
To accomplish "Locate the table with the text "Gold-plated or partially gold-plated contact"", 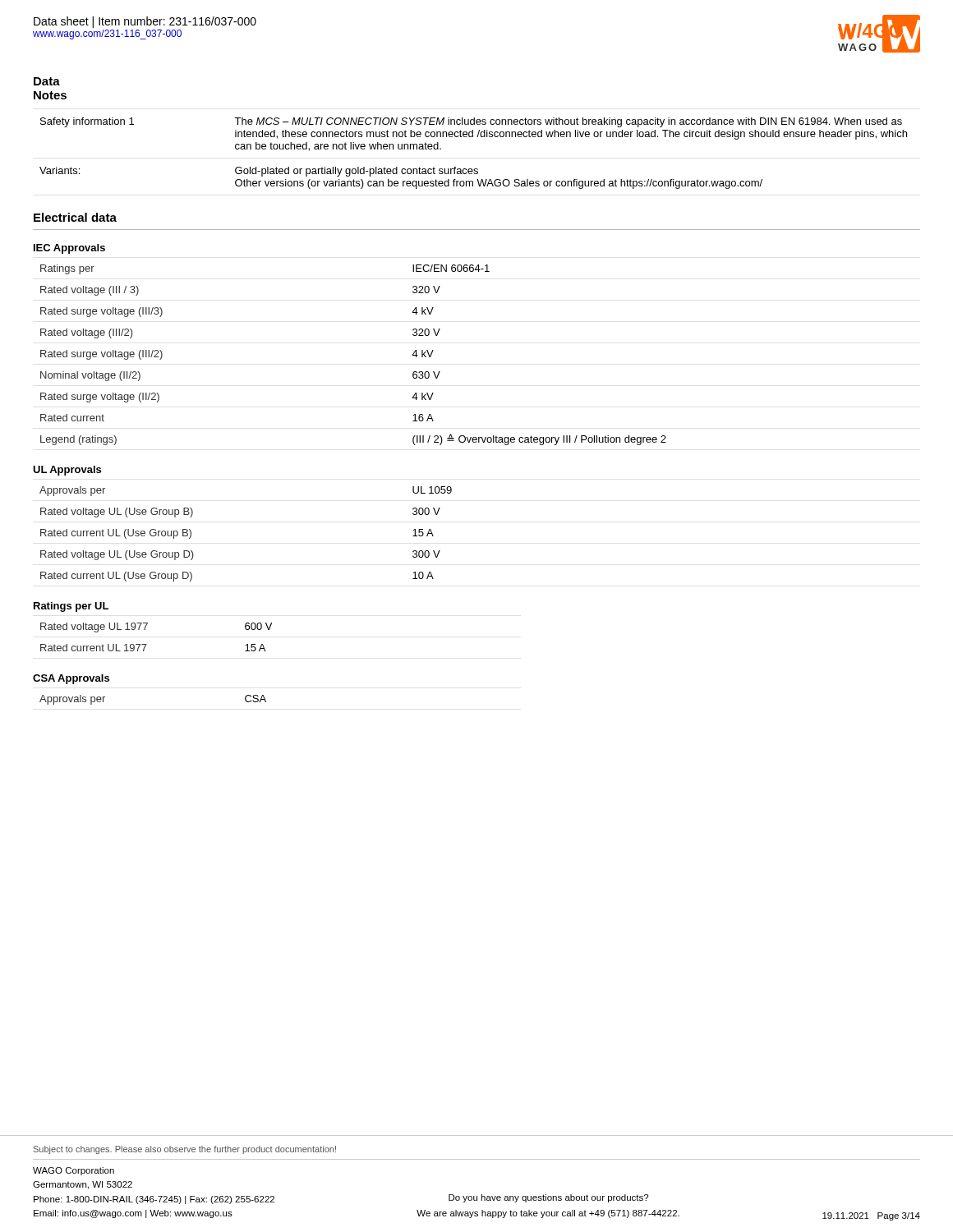I will click(x=476, y=152).
